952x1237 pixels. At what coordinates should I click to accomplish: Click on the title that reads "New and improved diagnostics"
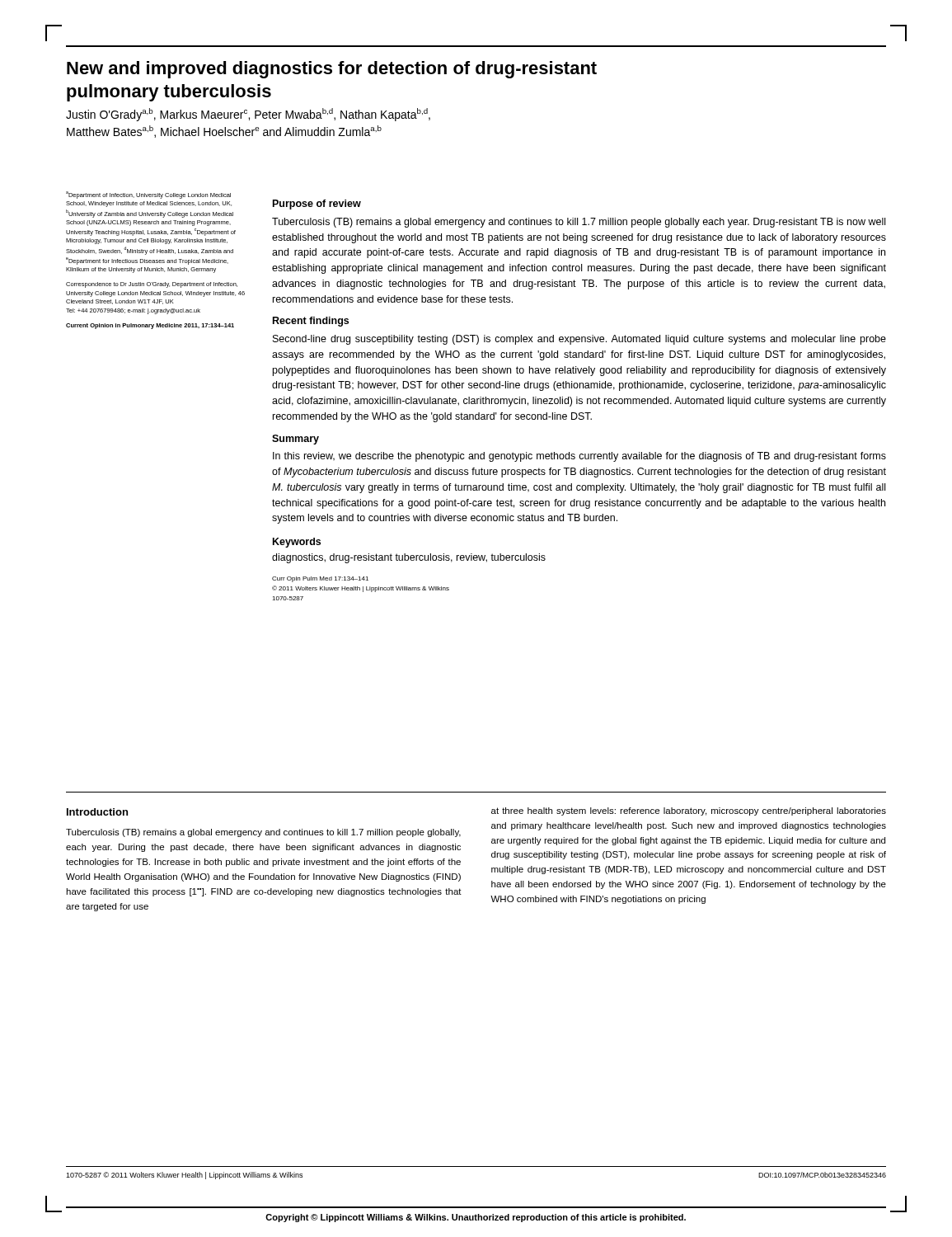pyautogui.click(x=332, y=70)
